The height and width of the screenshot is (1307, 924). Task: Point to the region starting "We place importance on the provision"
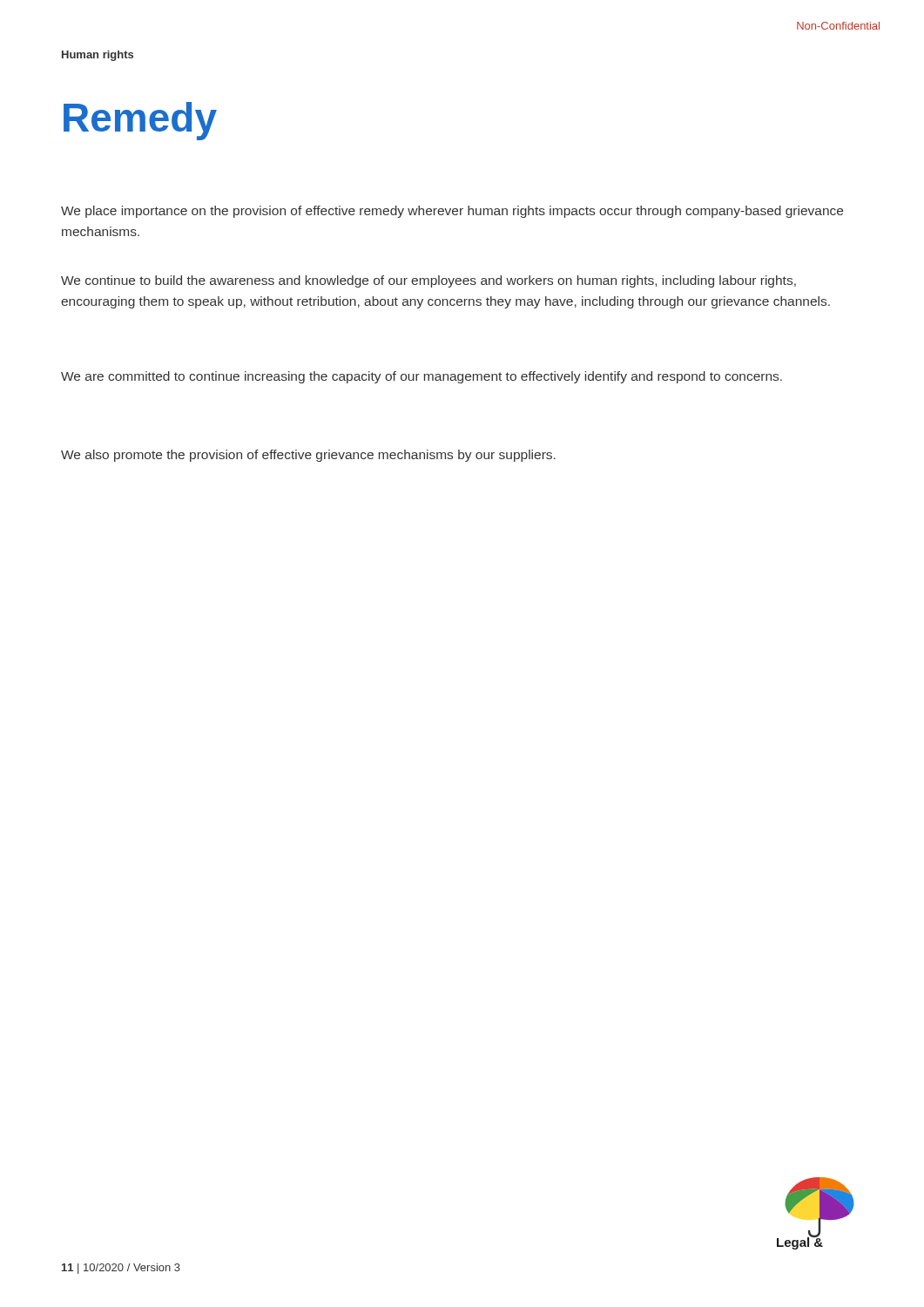point(452,221)
